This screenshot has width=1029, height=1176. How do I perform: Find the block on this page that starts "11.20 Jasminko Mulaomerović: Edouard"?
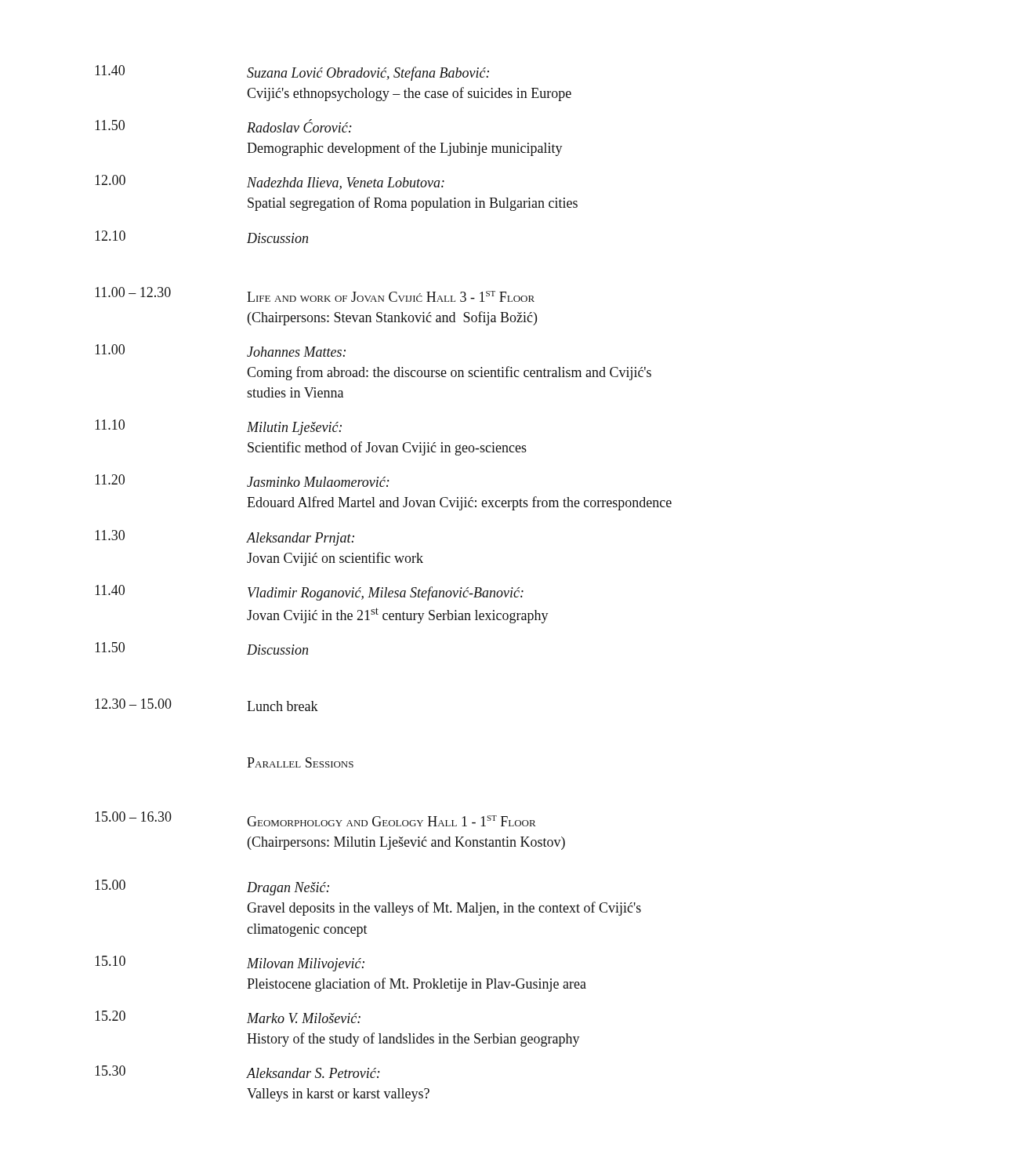[x=499, y=493]
